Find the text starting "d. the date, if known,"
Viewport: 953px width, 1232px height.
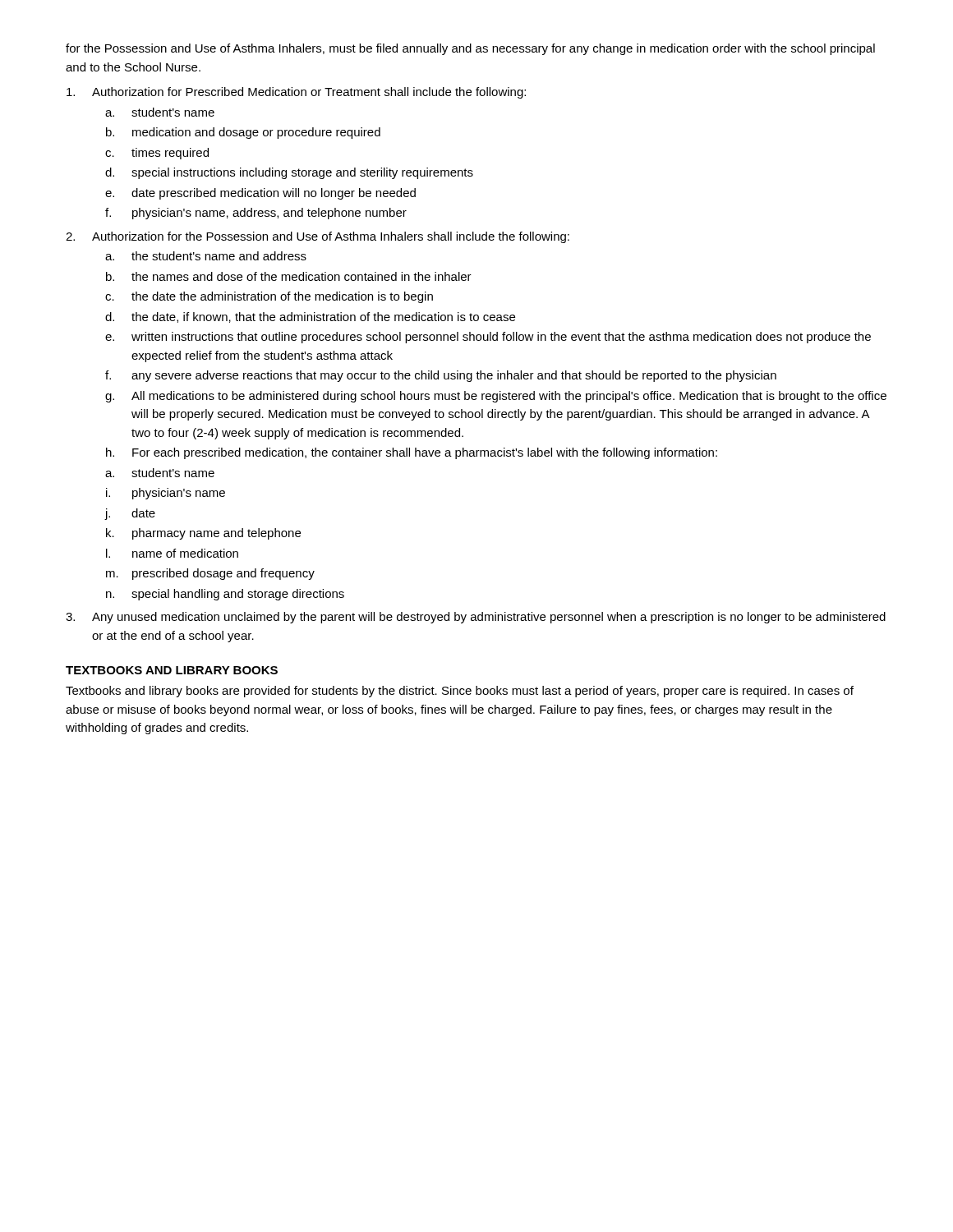[496, 317]
